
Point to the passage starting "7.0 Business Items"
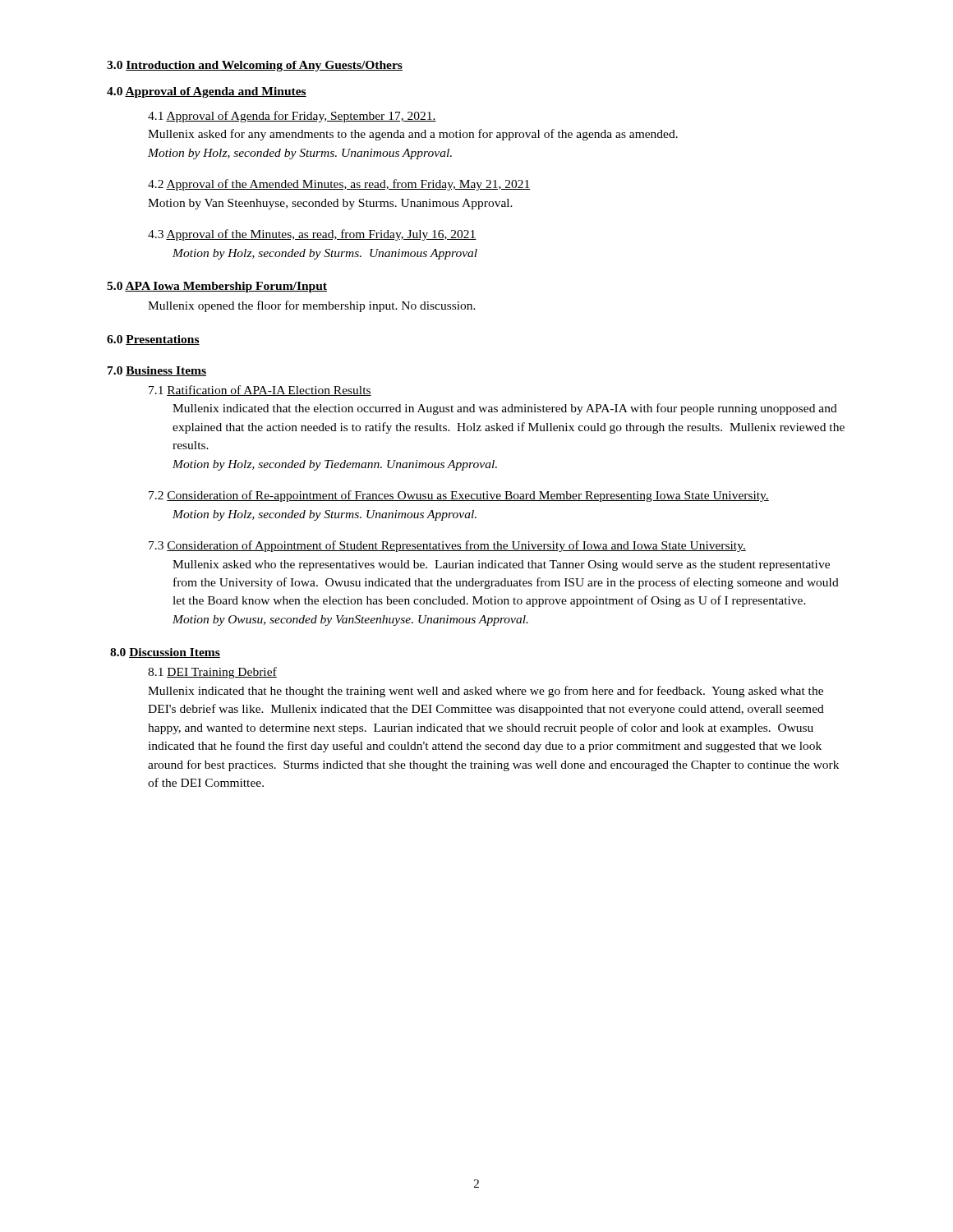pyautogui.click(x=157, y=370)
